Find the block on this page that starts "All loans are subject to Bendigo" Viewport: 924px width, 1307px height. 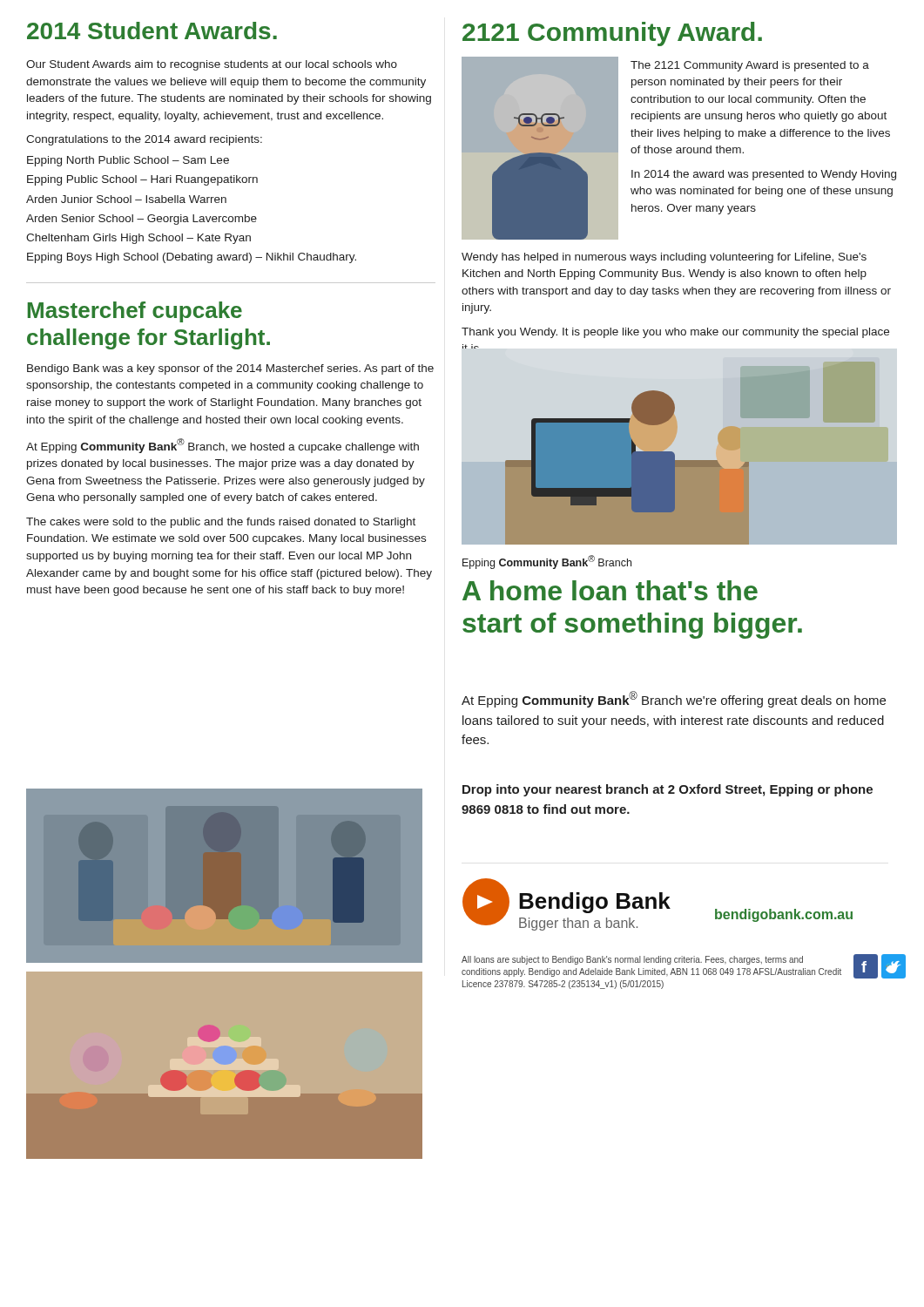653,972
